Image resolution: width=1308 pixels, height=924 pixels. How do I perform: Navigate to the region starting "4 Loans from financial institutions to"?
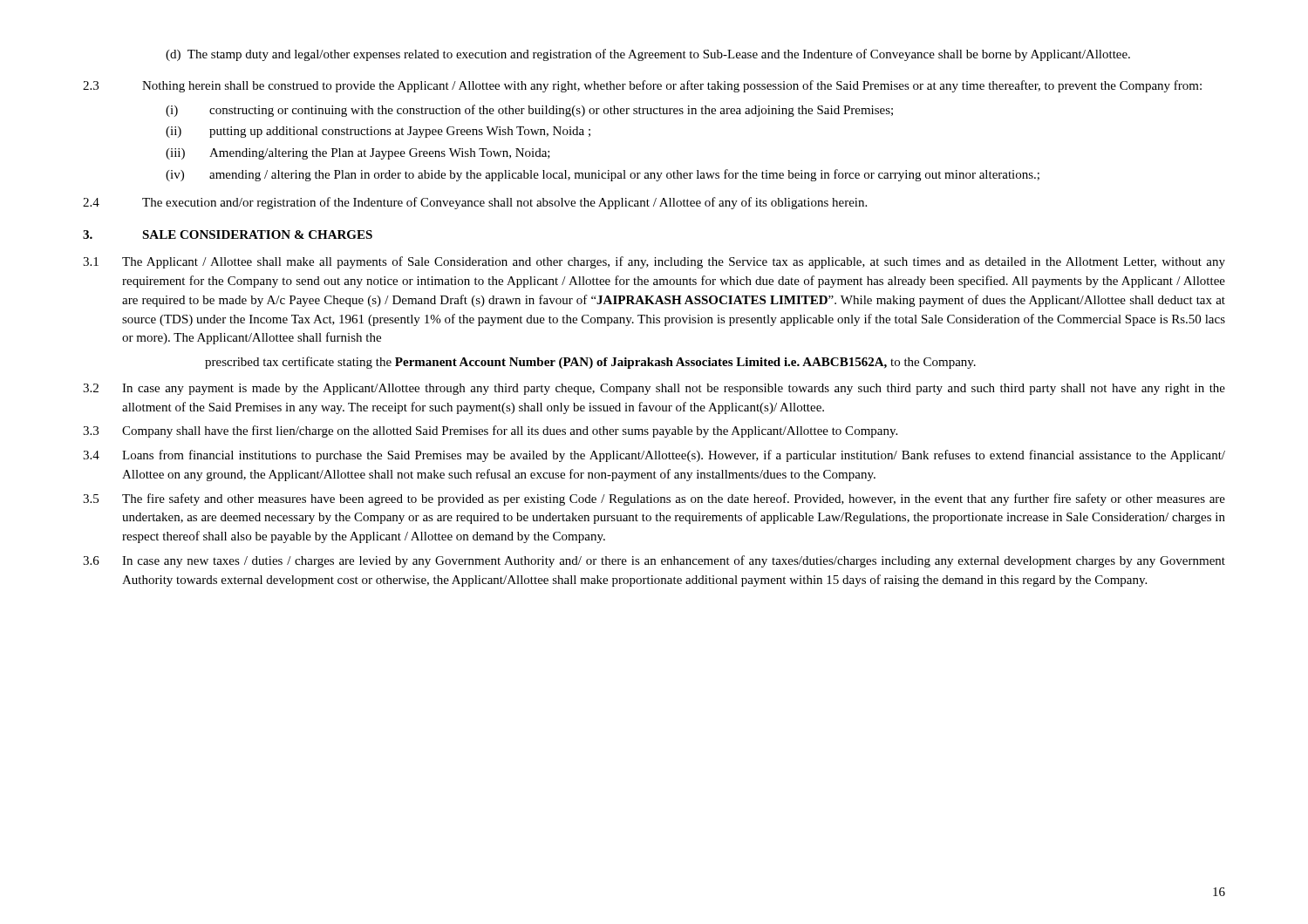pyautogui.click(x=654, y=465)
